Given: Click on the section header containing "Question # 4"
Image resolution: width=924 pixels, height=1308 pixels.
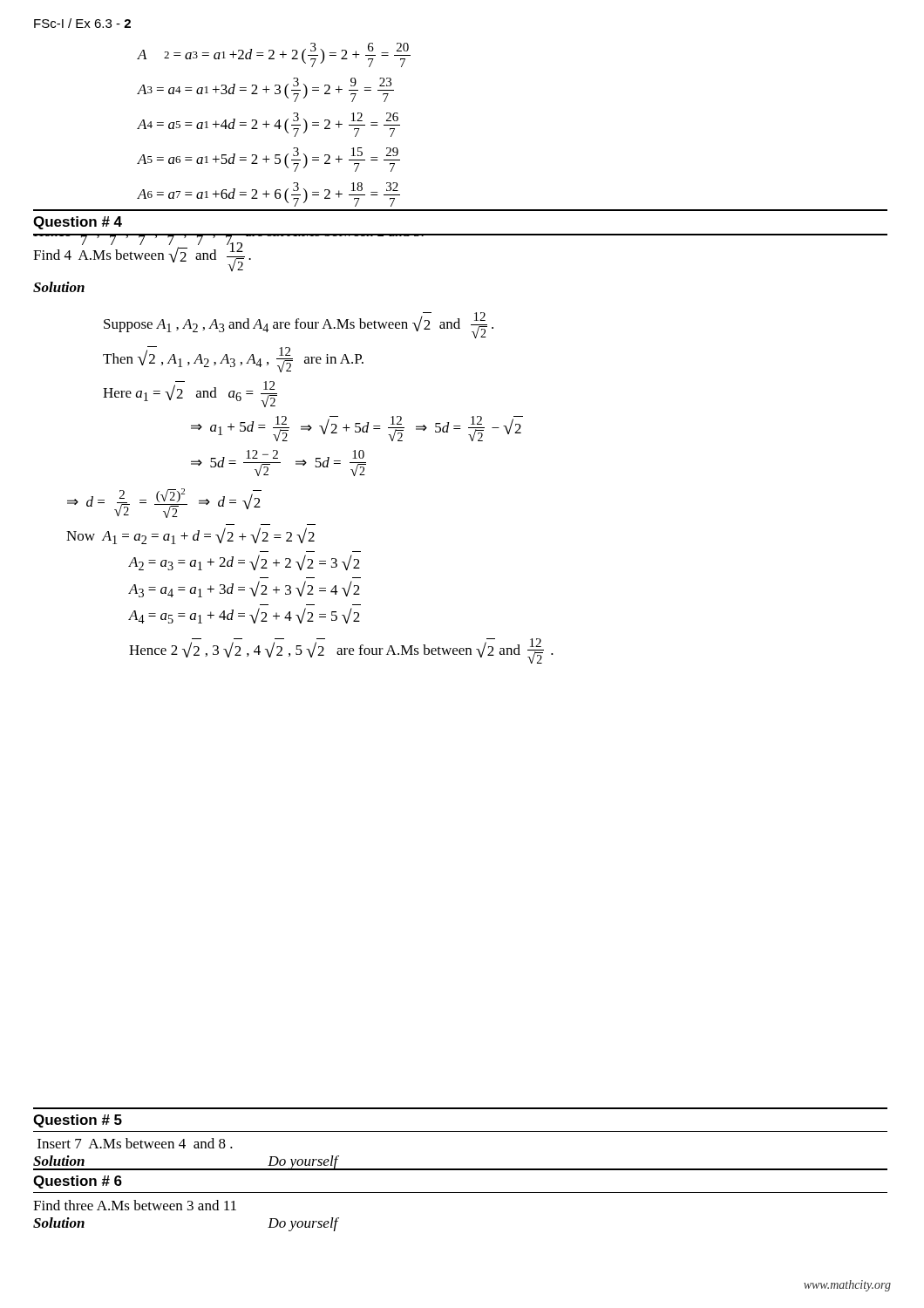Looking at the screenshot, I should coord(78,222).
